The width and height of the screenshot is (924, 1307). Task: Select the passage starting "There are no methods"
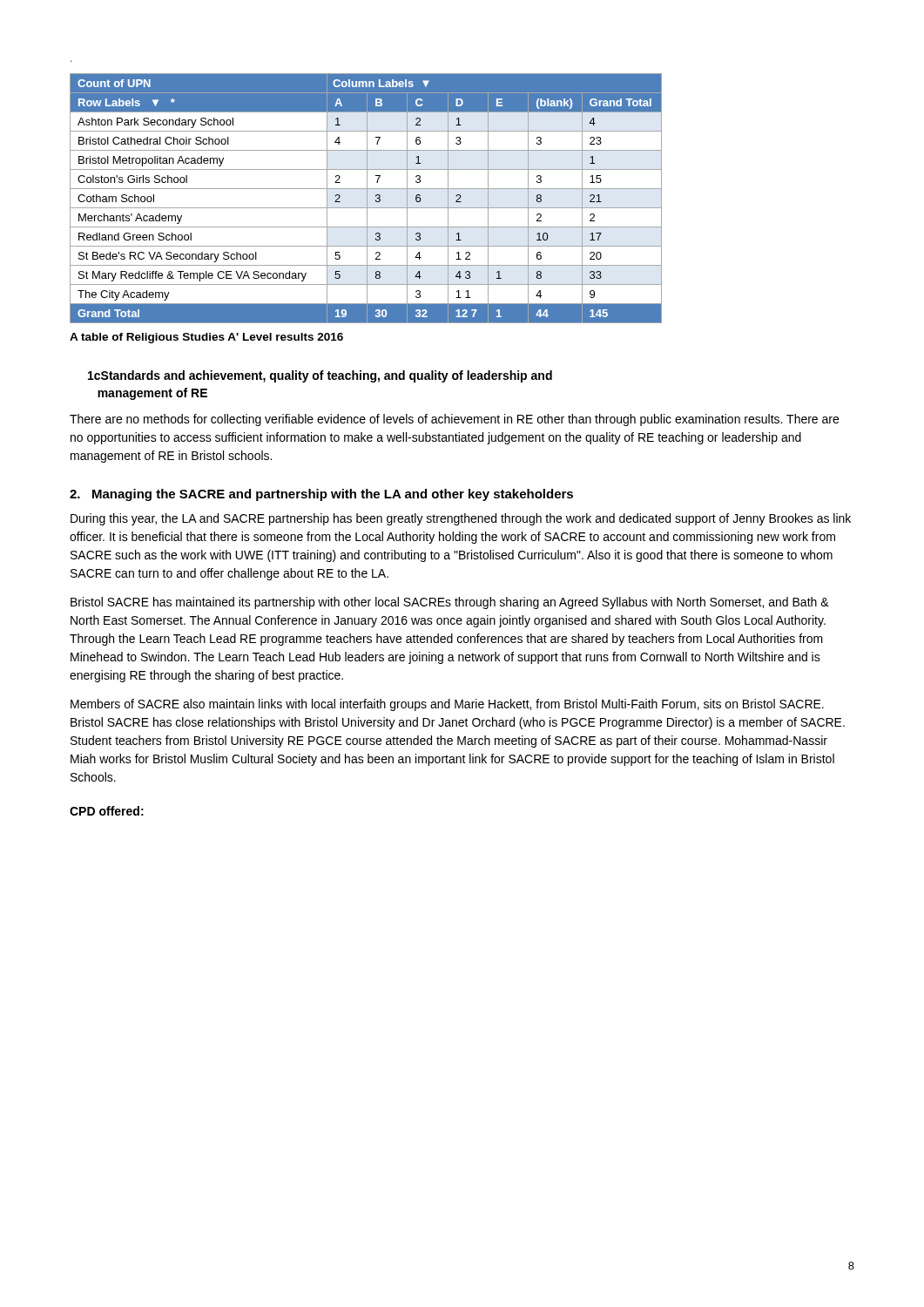(x=455, y=438)
